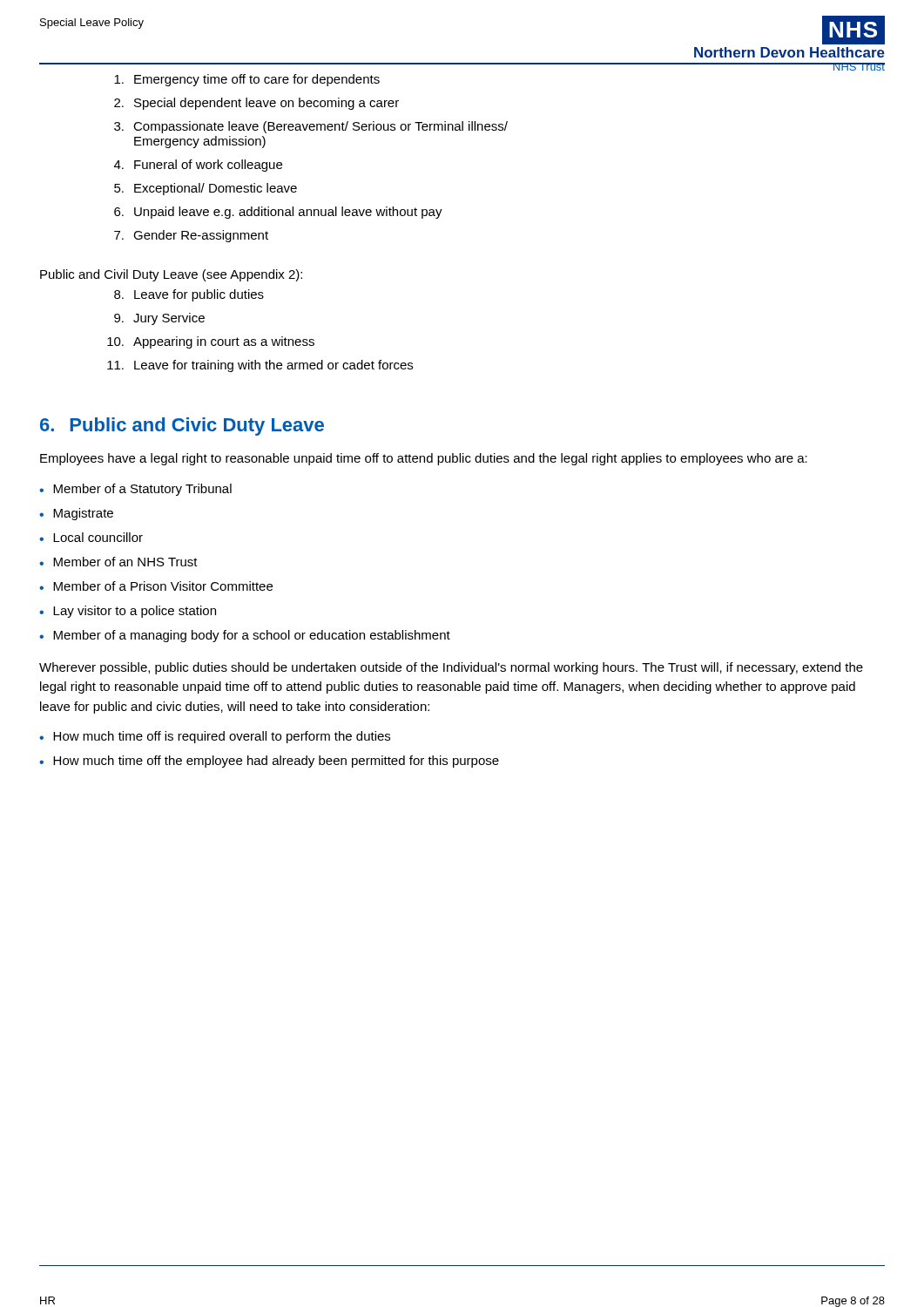Viewport: 924px width, 1307px height.
Task: Click the passage that begins "3. Compassionate leave"
Action: point(300,133)
